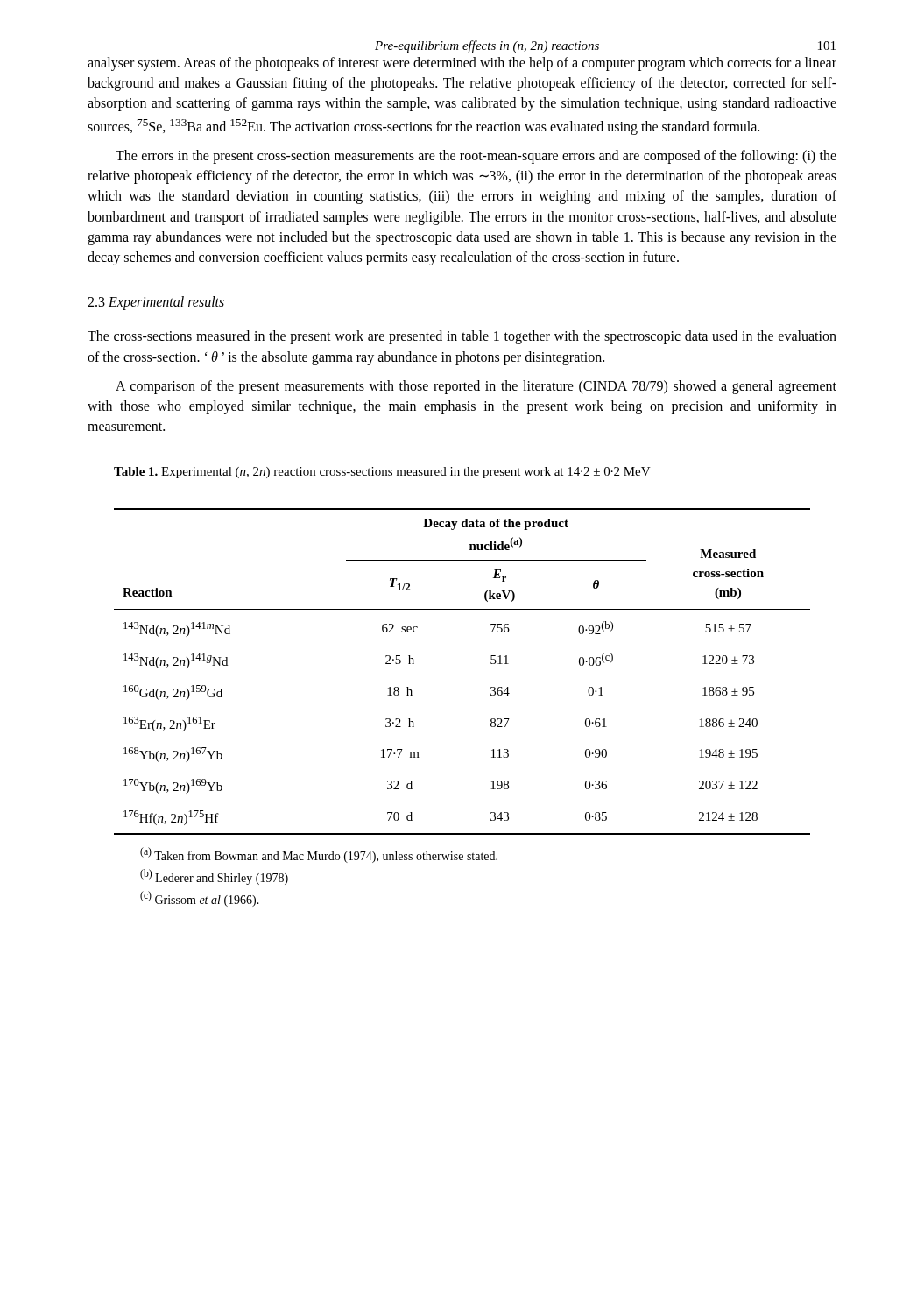The width and height of the screenshot is (924, 1314).
Task: Select the text block starting "(a) Taken from Bowman"
Action: pos(475,855)
